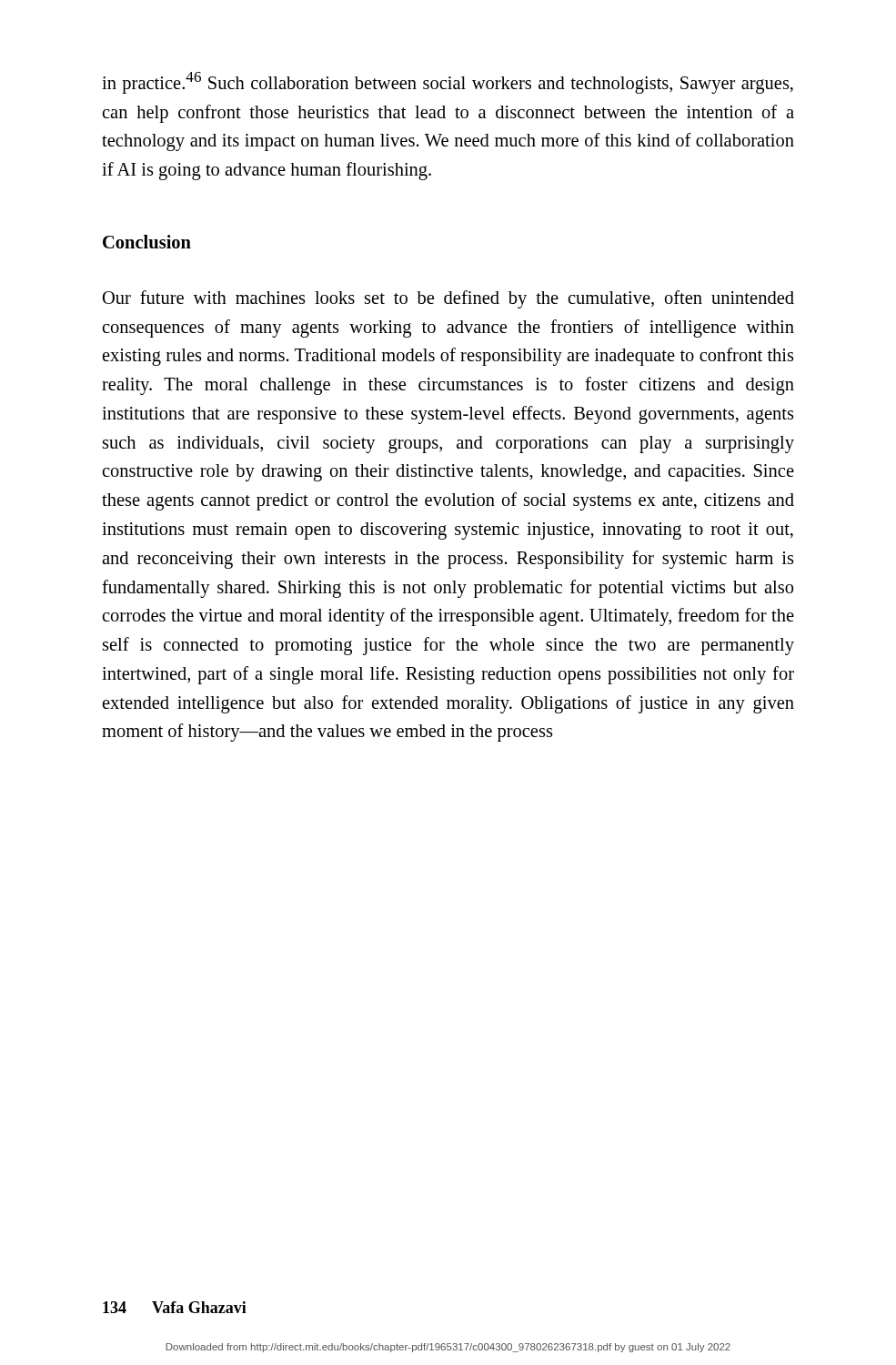Locate the block of text that opens with "Downloaded from http://direct.mit.edu/books/chapter-pdf/1965317/c004300_9780262367318.pdf by guest on"
The image size is (896, 1365).
(x=448, y=1347)
